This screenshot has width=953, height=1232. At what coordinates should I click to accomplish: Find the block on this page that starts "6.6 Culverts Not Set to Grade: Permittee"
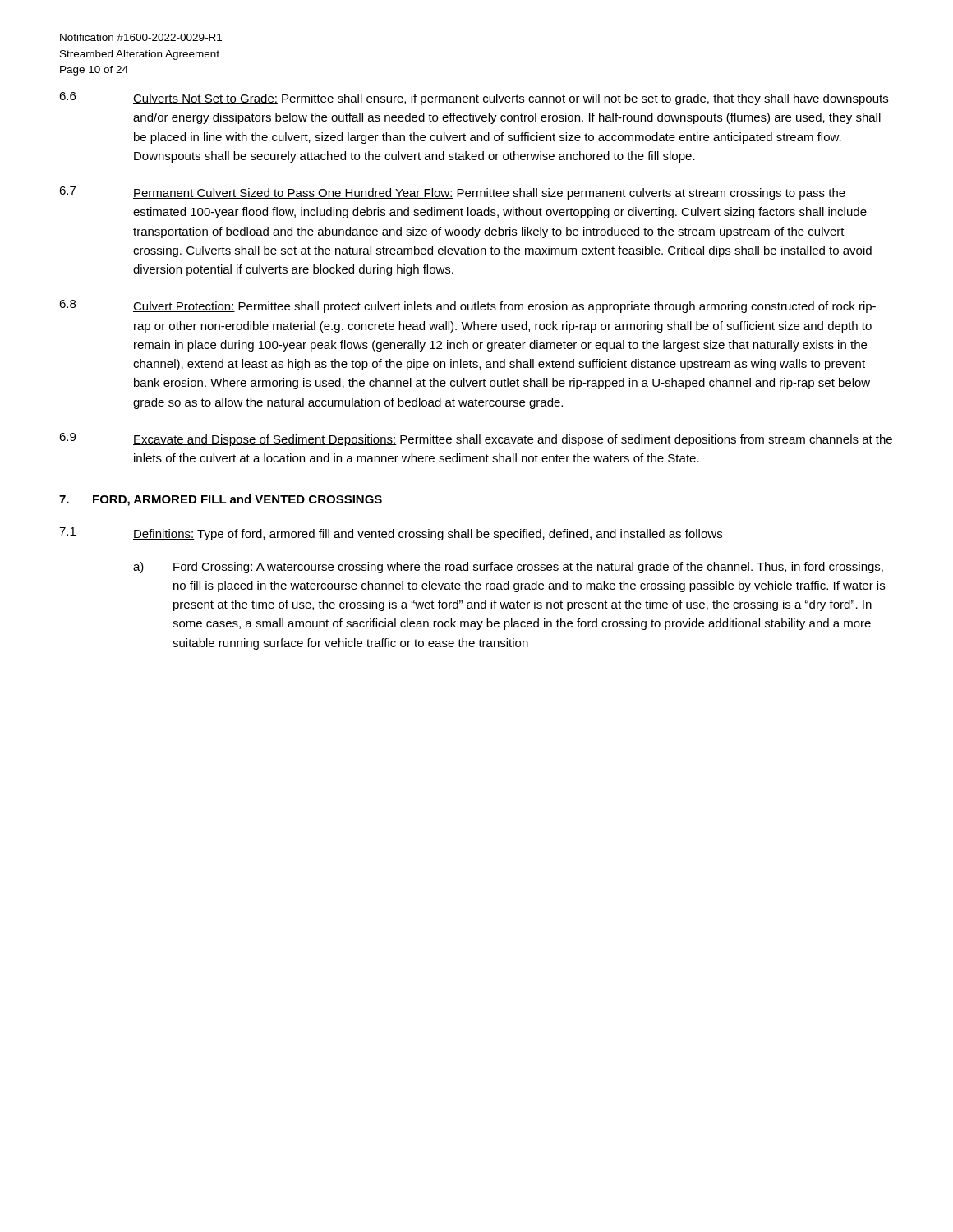pyautogui.click(x=476, y=127)
